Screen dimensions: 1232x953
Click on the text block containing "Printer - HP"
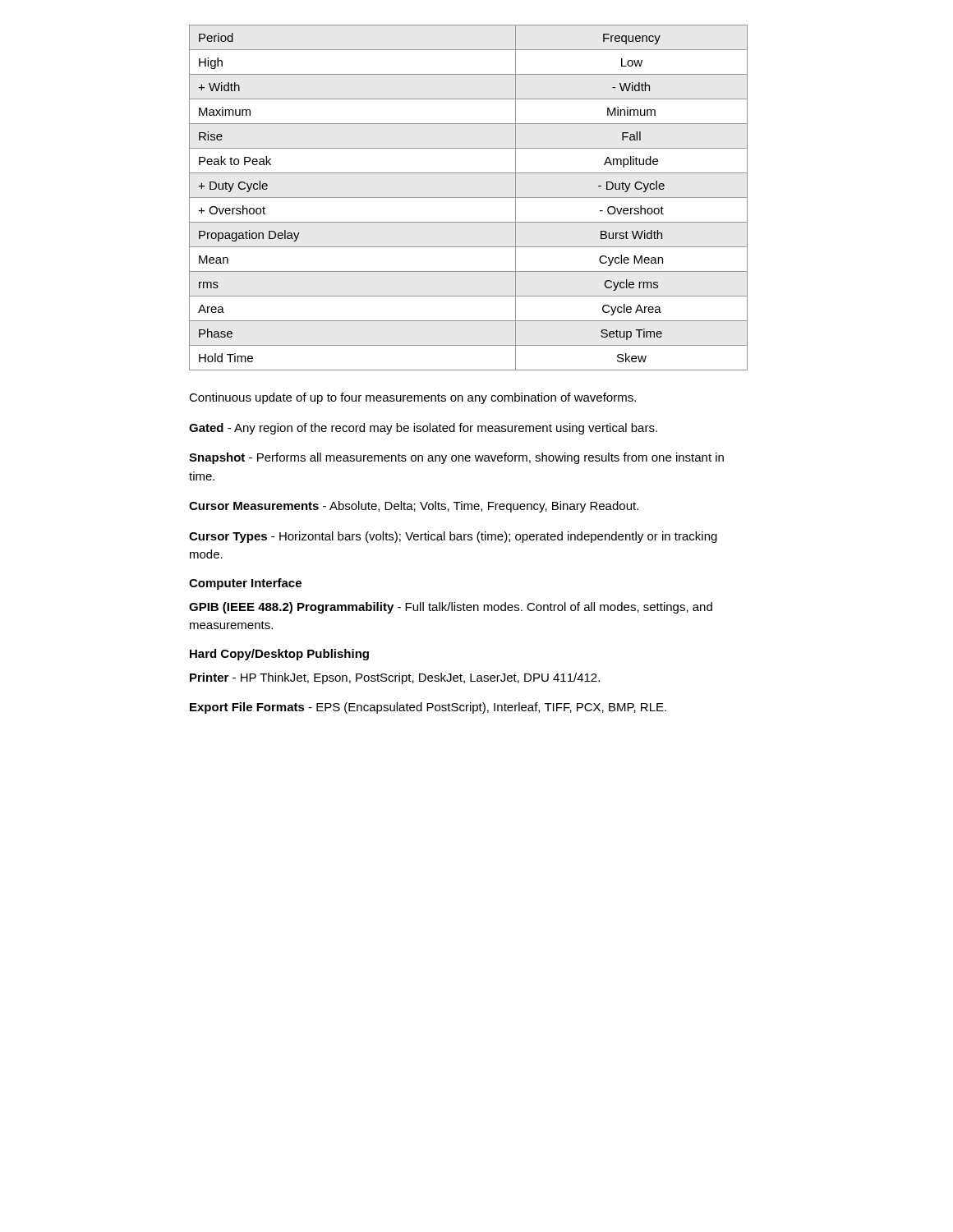point(395,677)
